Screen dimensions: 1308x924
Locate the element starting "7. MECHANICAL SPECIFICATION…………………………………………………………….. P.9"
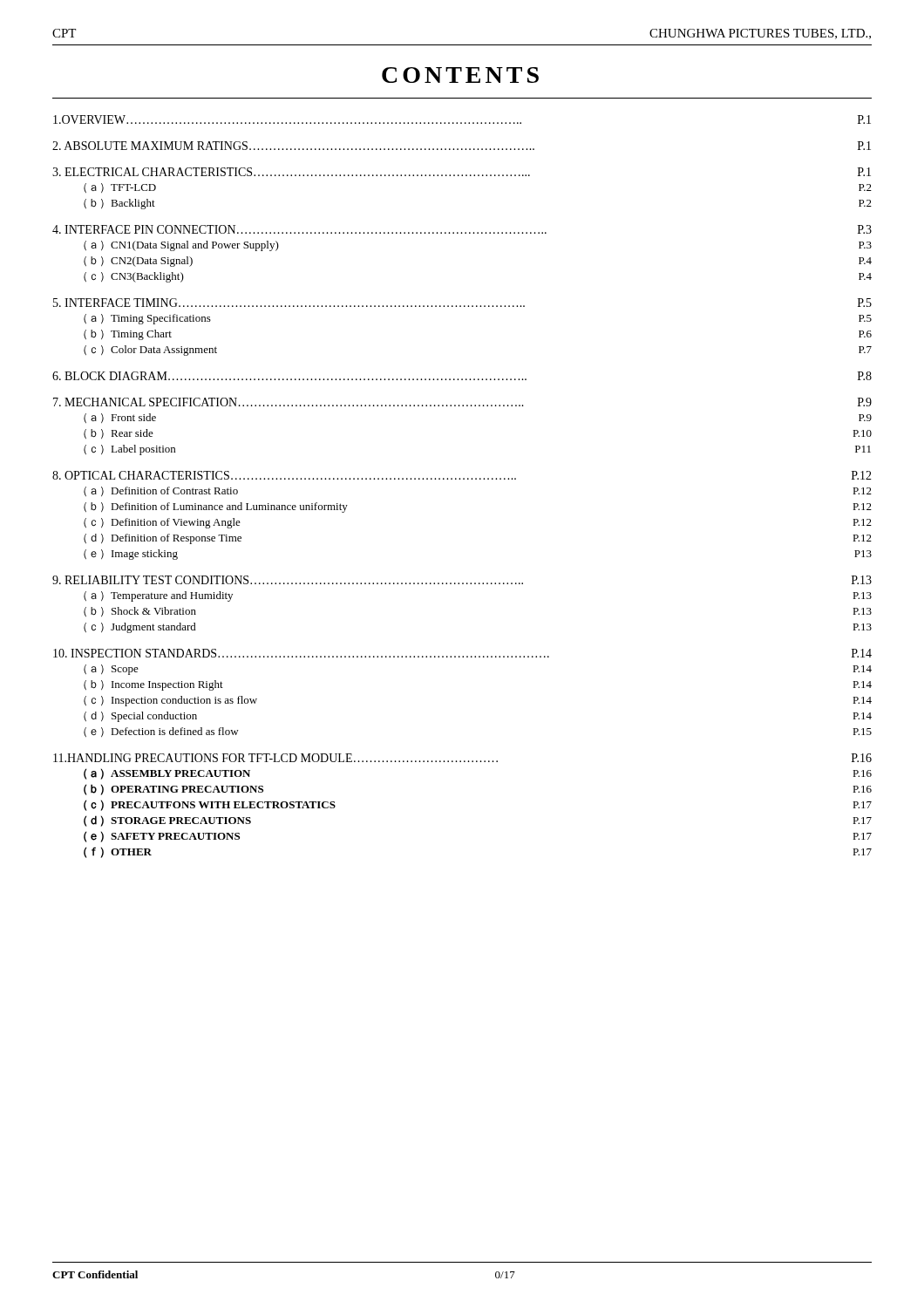462,402
